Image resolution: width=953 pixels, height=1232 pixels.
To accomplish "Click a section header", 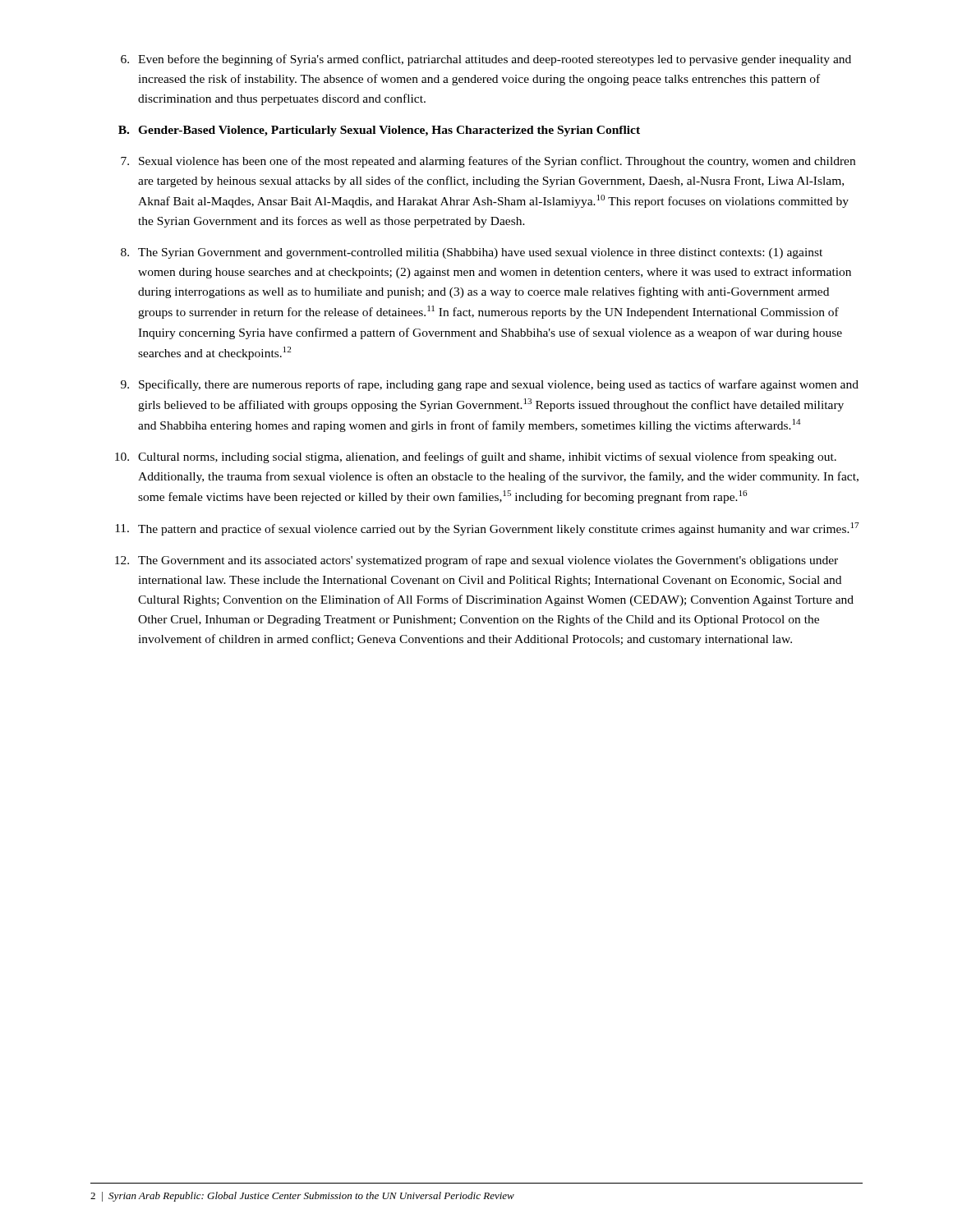I will pyautogui.click(x=476, y=130).
